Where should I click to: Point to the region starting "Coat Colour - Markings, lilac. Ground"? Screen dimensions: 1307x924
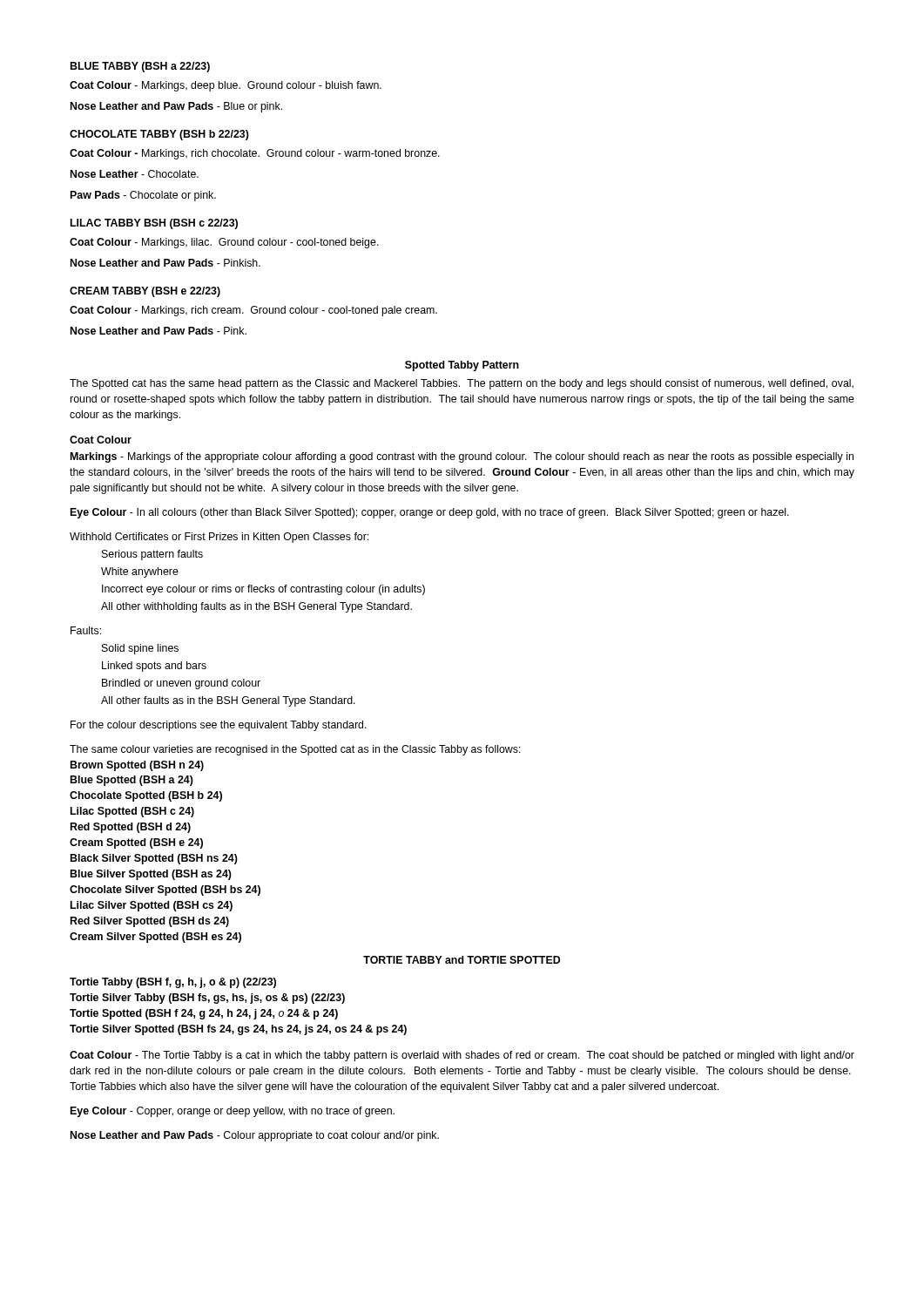pyautogui.click(x=224, y=243)
